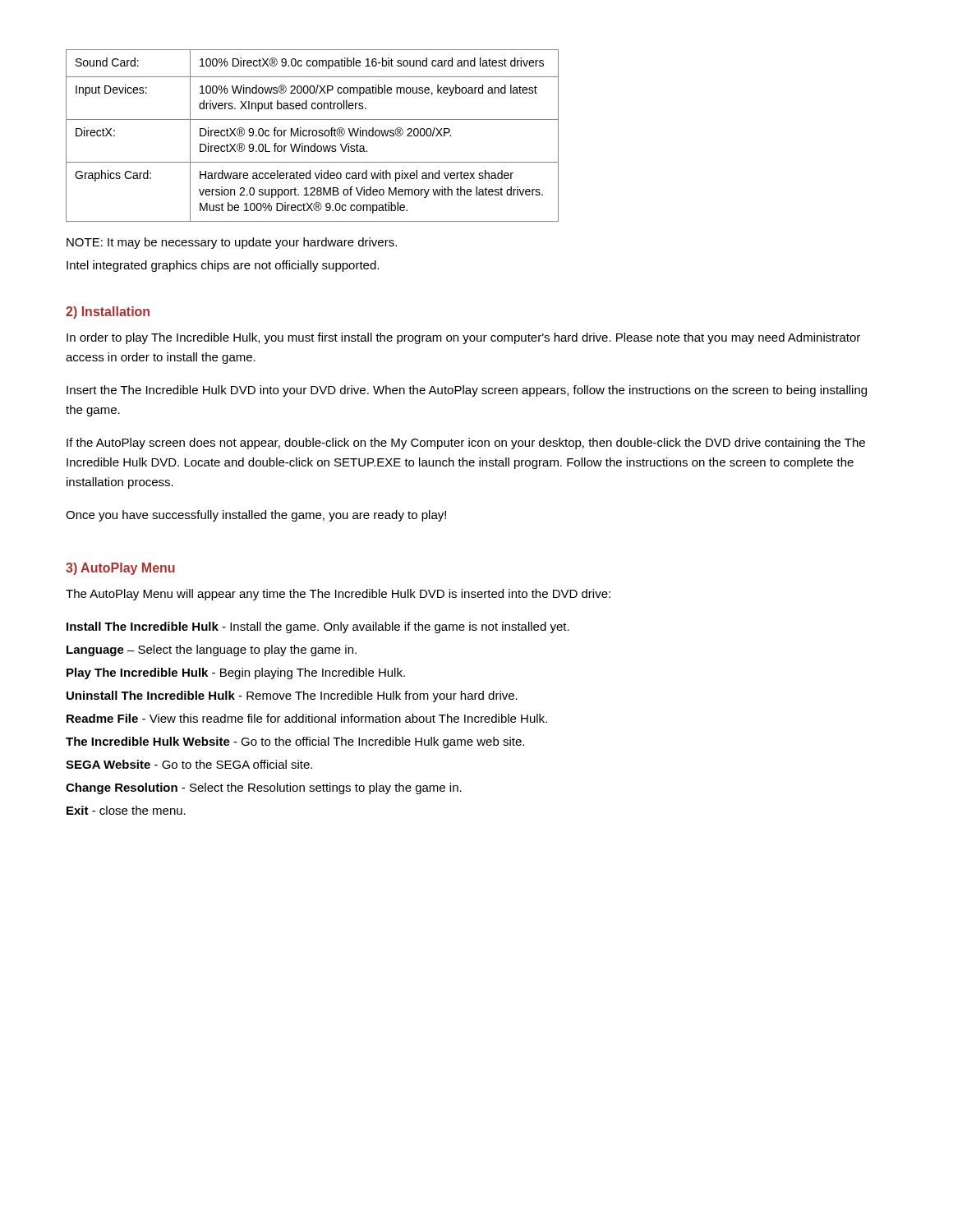Click the passage that begins "In order to play"
The image size is (953, 1232).
pyautogui.click(x=463, y=347)
